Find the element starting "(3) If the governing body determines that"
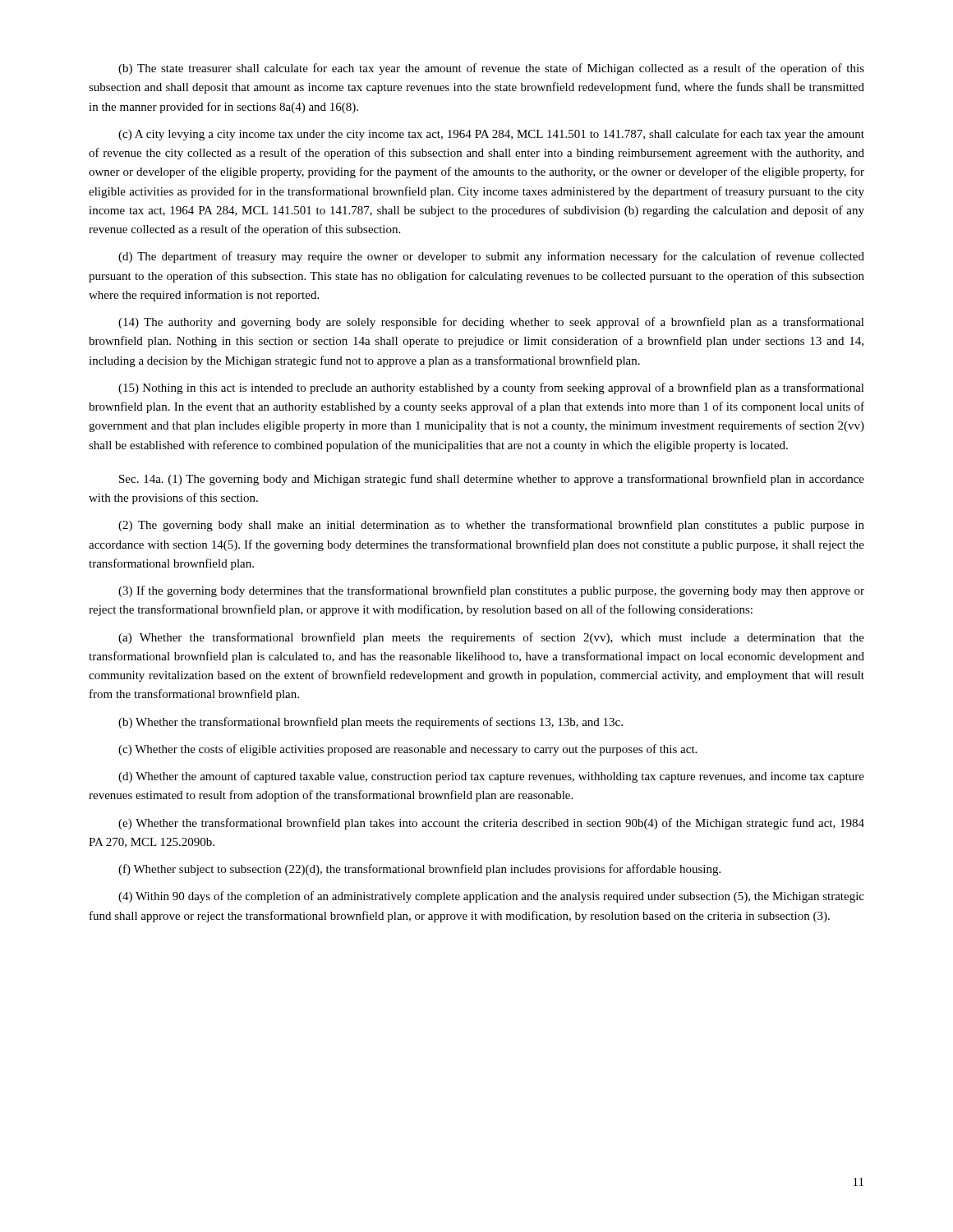Screen dimensions: 1232x953 (x=476, y=600)
